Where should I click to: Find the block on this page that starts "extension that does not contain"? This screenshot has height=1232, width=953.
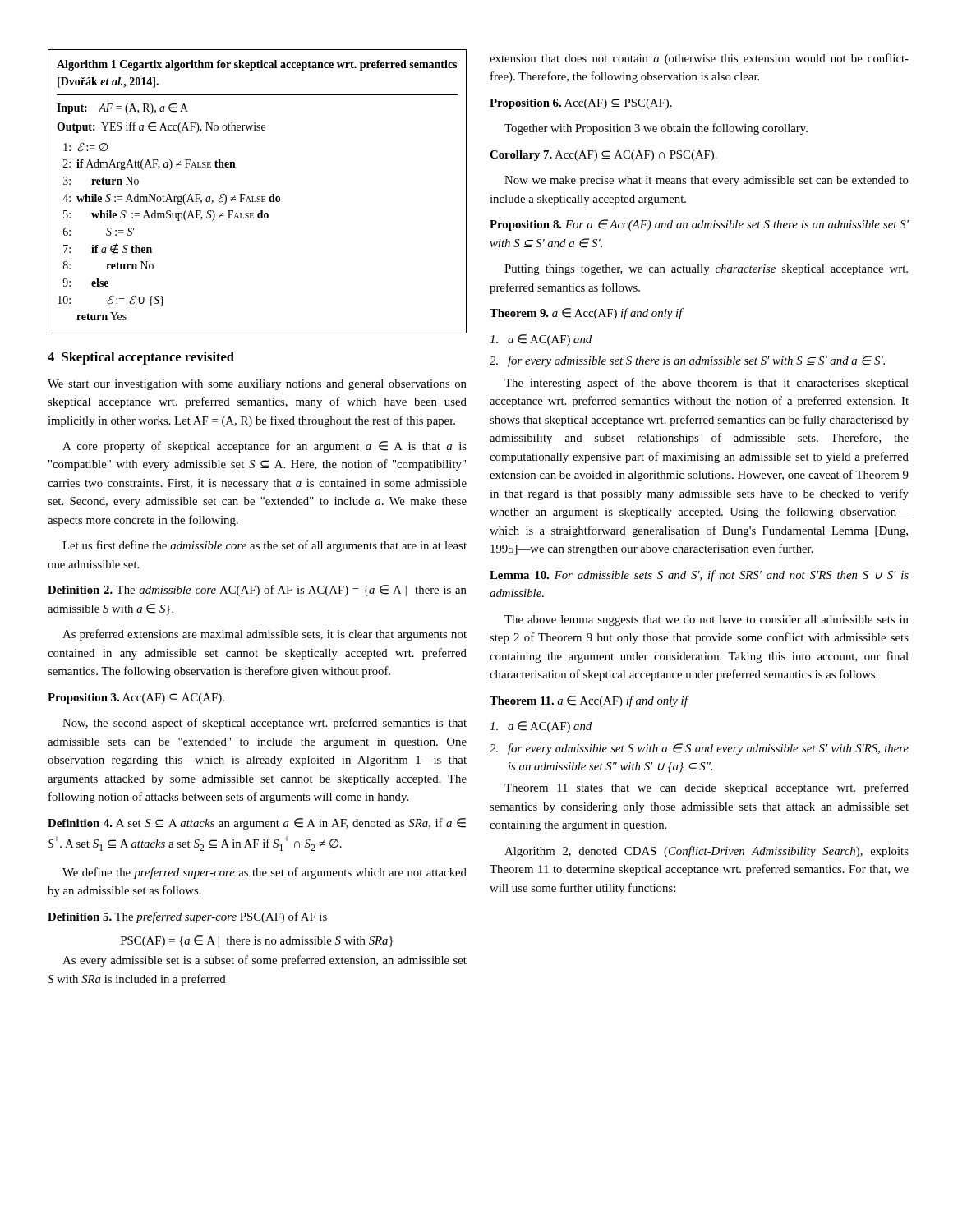699,68
